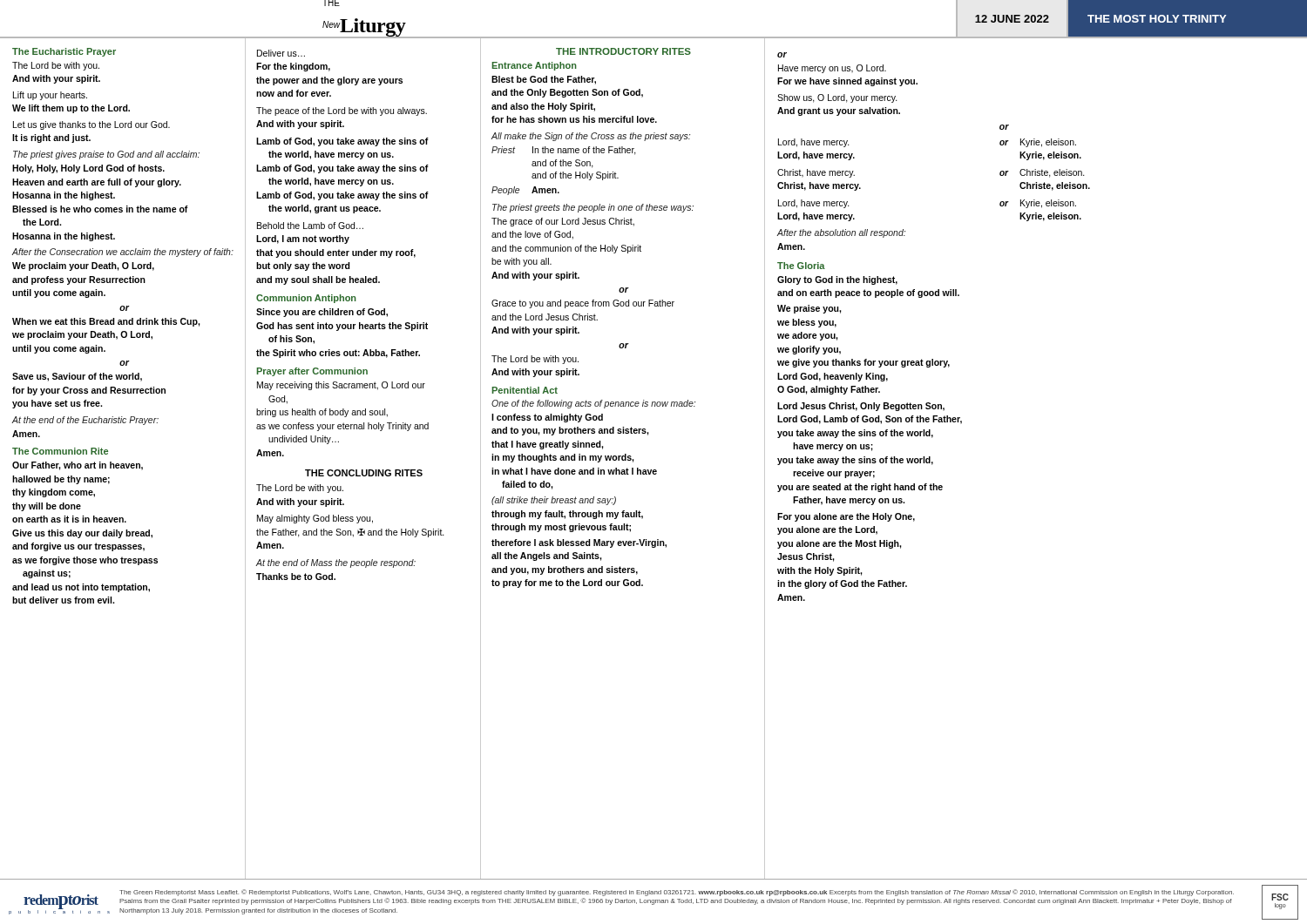Click the passage that begins "Lord, have mercy. Lord, have mercy. or"
The height and width of the screenshot is (924, 1307).
click(x=1004, y=179)
